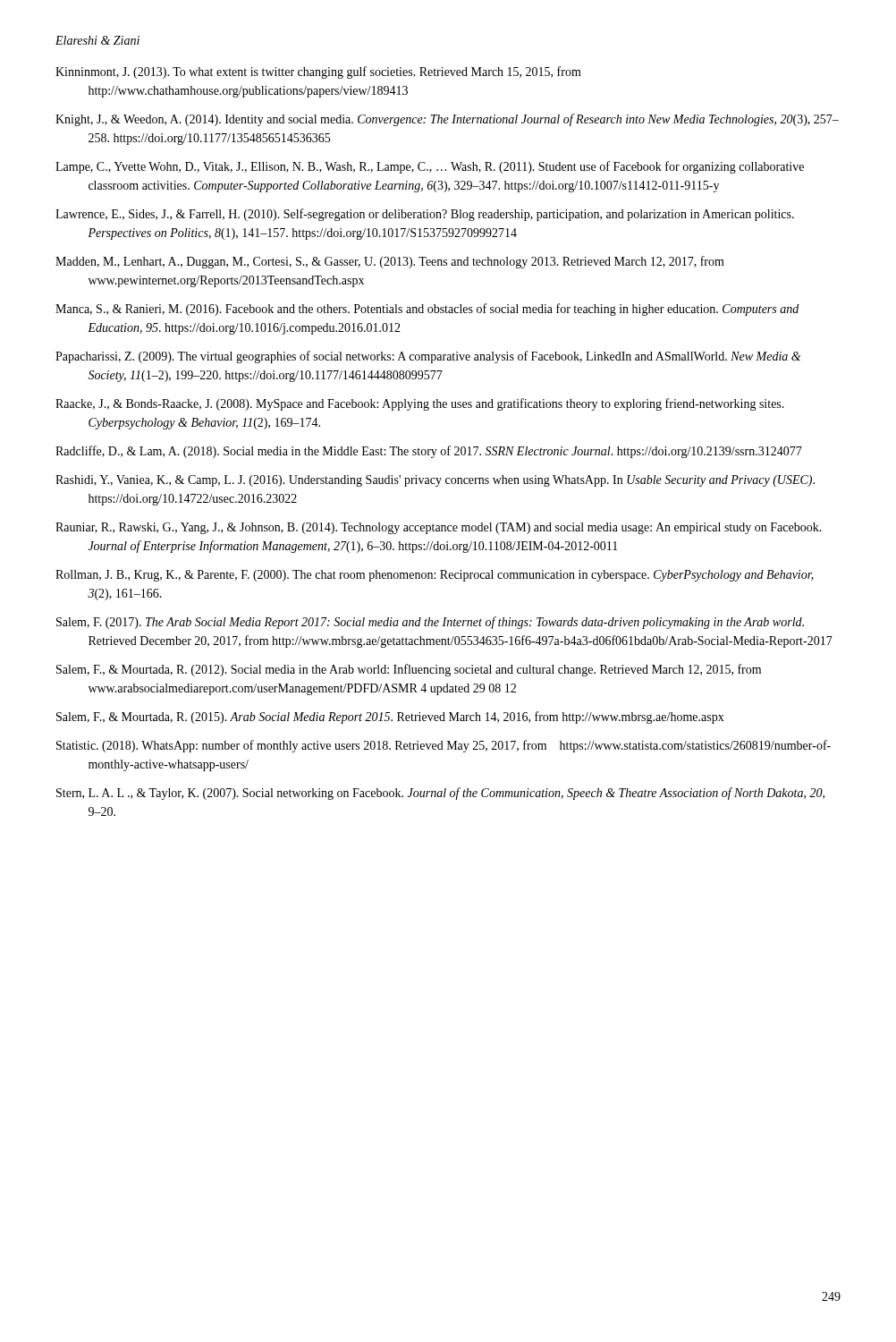Find the block on this page that starts "Madden, M., Lenhart, A.,"

[x=448, y=271]
